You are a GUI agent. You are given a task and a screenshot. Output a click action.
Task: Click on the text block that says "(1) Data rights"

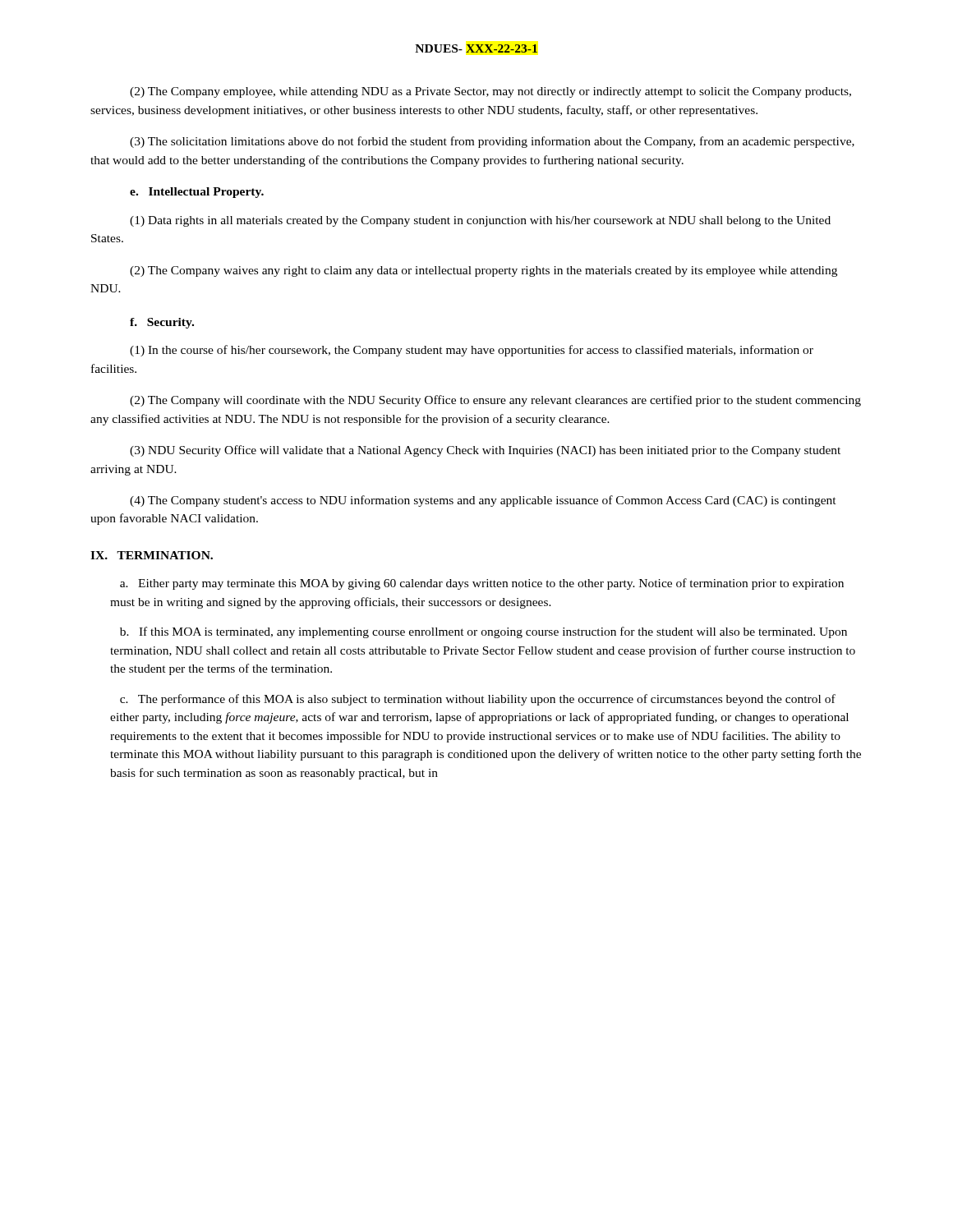tap(461, 229)
